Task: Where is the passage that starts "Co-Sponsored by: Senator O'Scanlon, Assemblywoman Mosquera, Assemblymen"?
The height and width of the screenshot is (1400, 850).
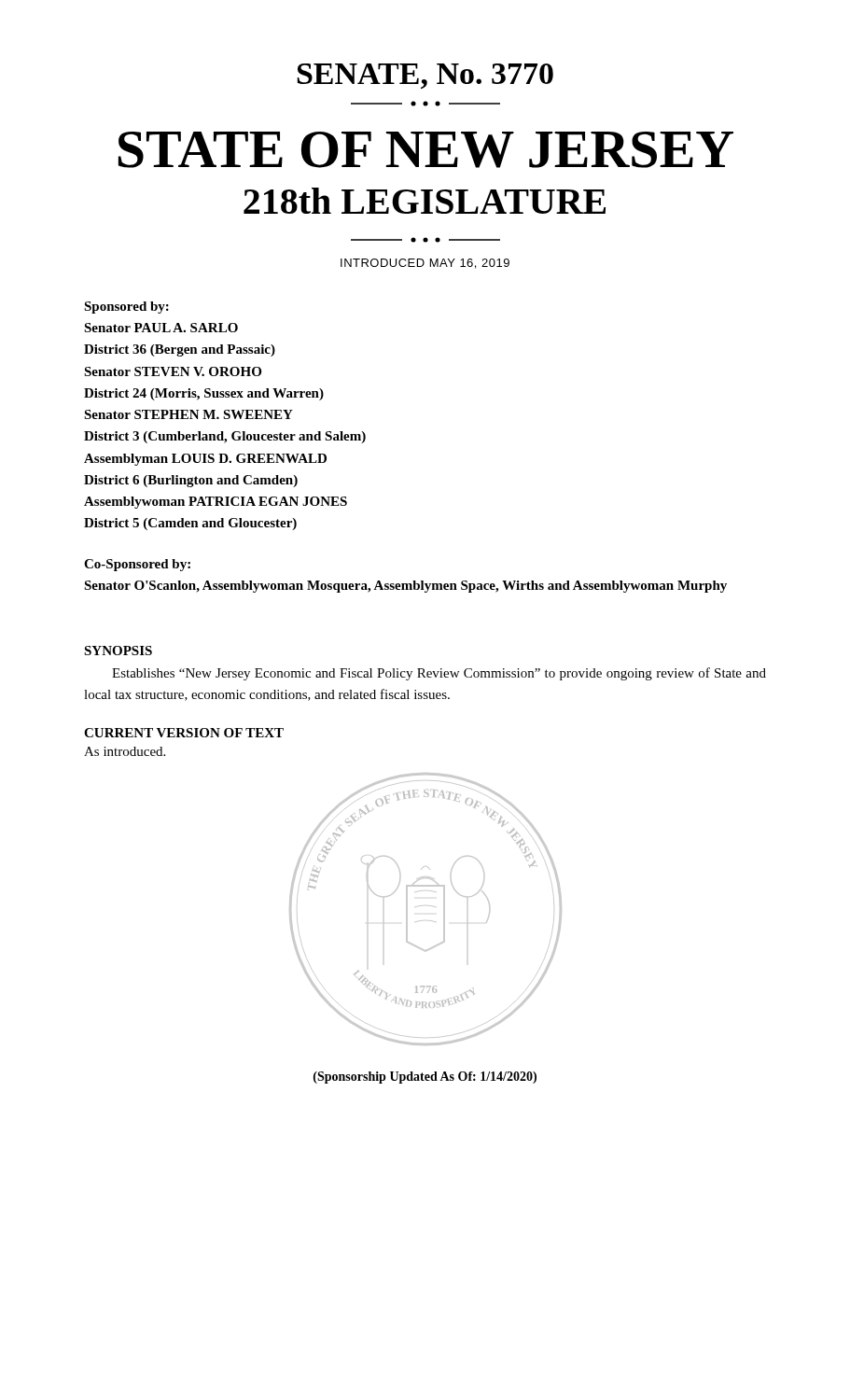Action: [x=425, y=575]
